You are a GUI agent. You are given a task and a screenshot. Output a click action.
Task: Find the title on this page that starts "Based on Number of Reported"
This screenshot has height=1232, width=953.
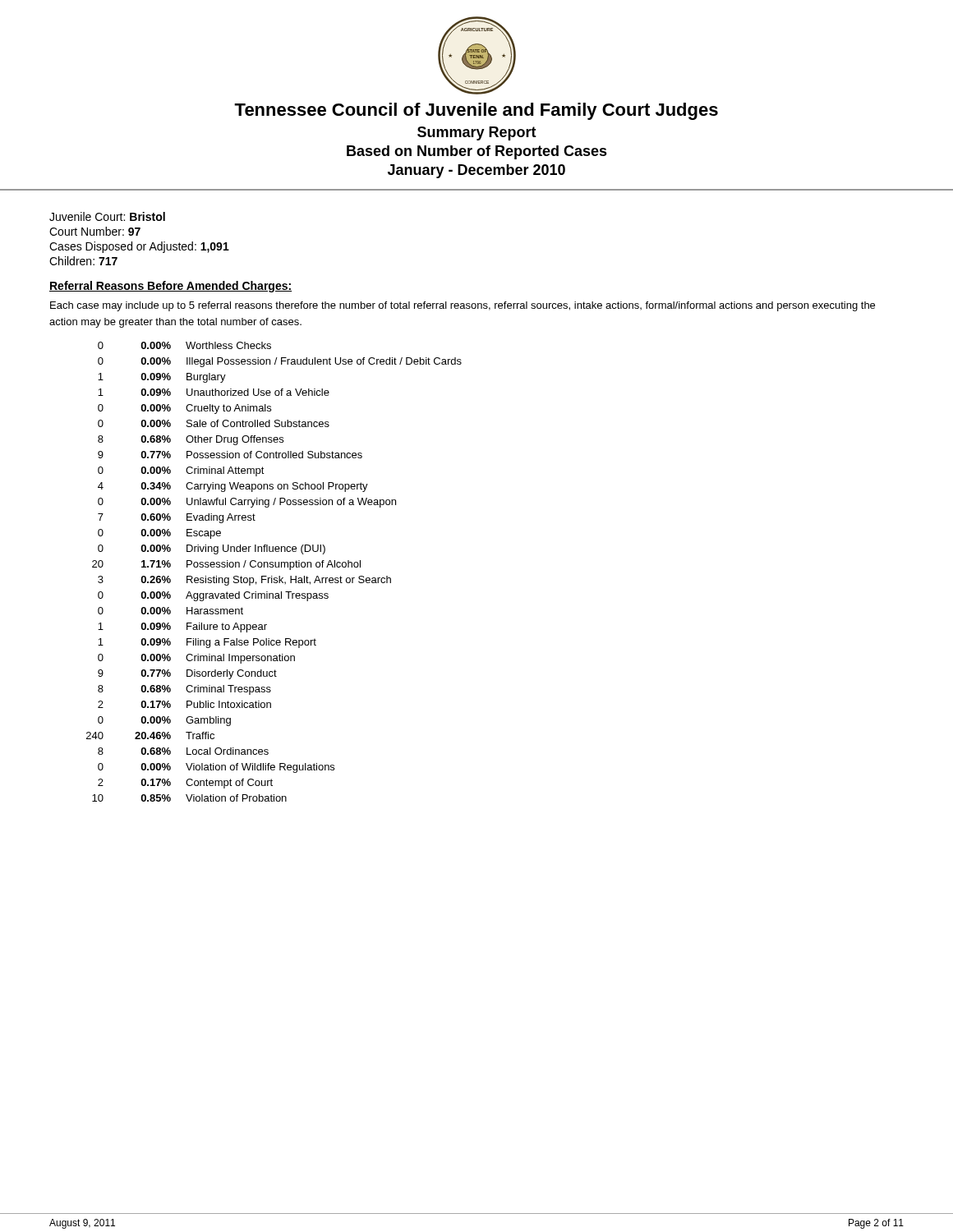(476, 151)
